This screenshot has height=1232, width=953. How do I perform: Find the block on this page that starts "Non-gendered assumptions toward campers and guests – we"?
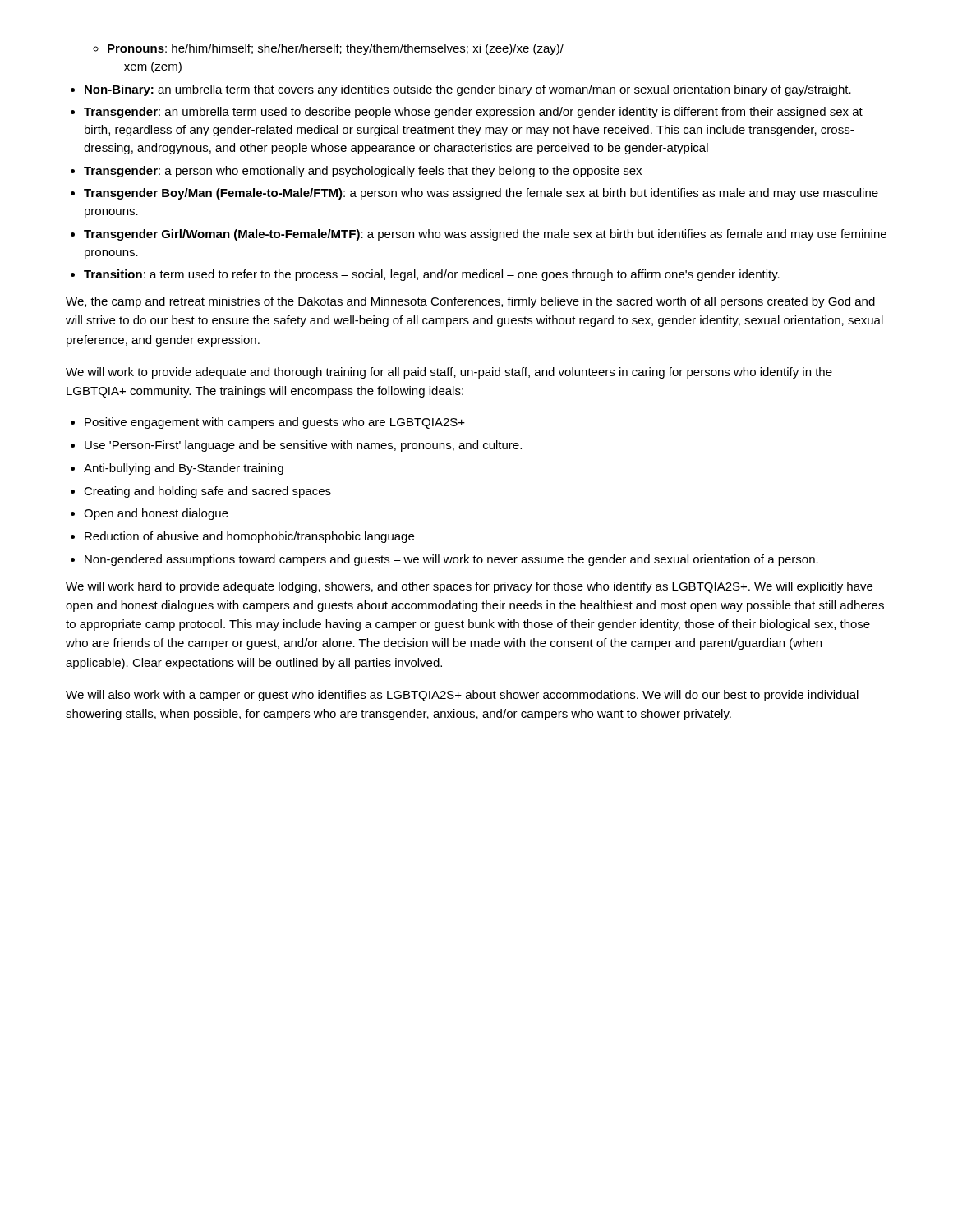pyautogui.click(x=486, y=559)
